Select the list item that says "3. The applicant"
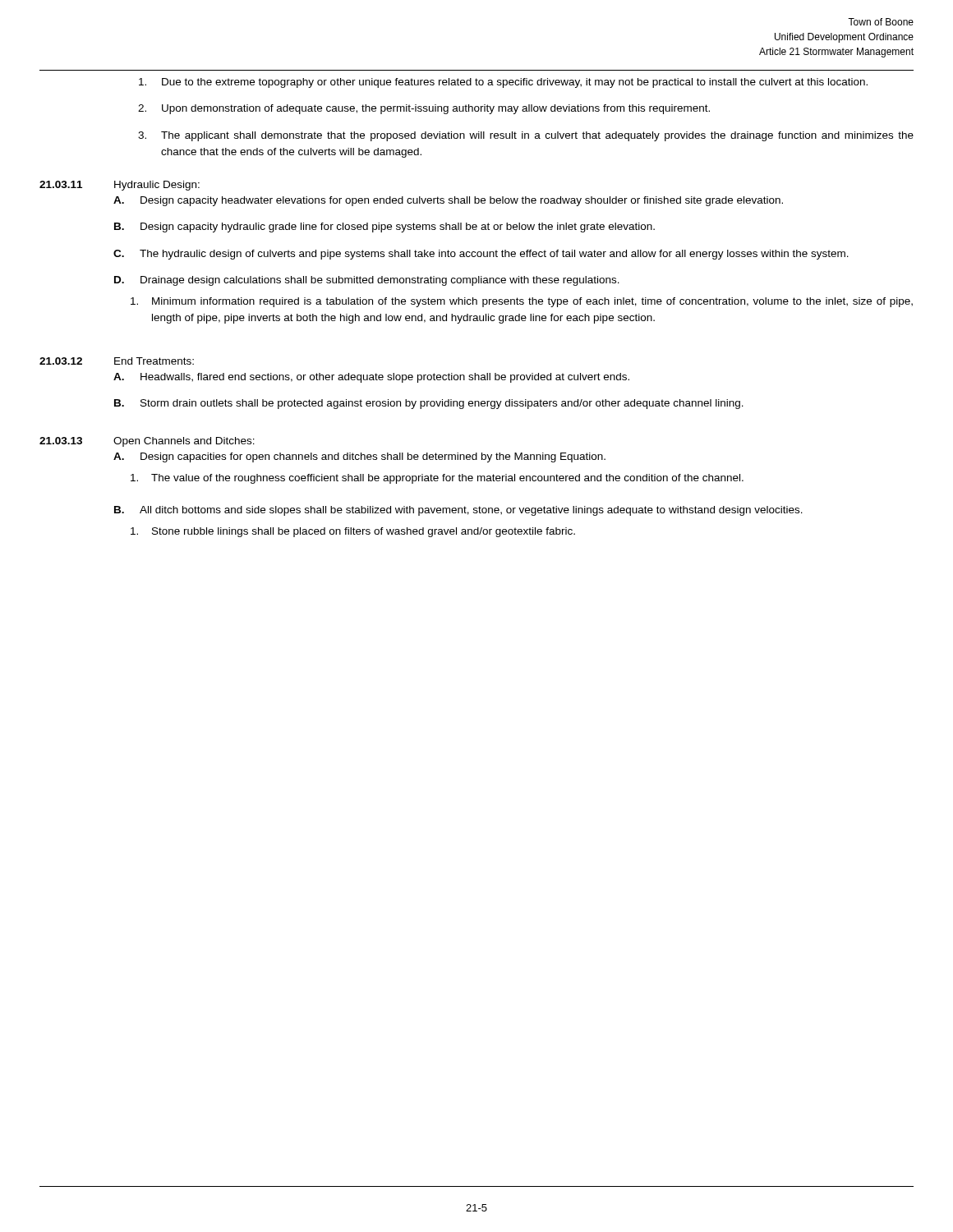This screenshot has width=953, height=1232. (x=526, y=144)
